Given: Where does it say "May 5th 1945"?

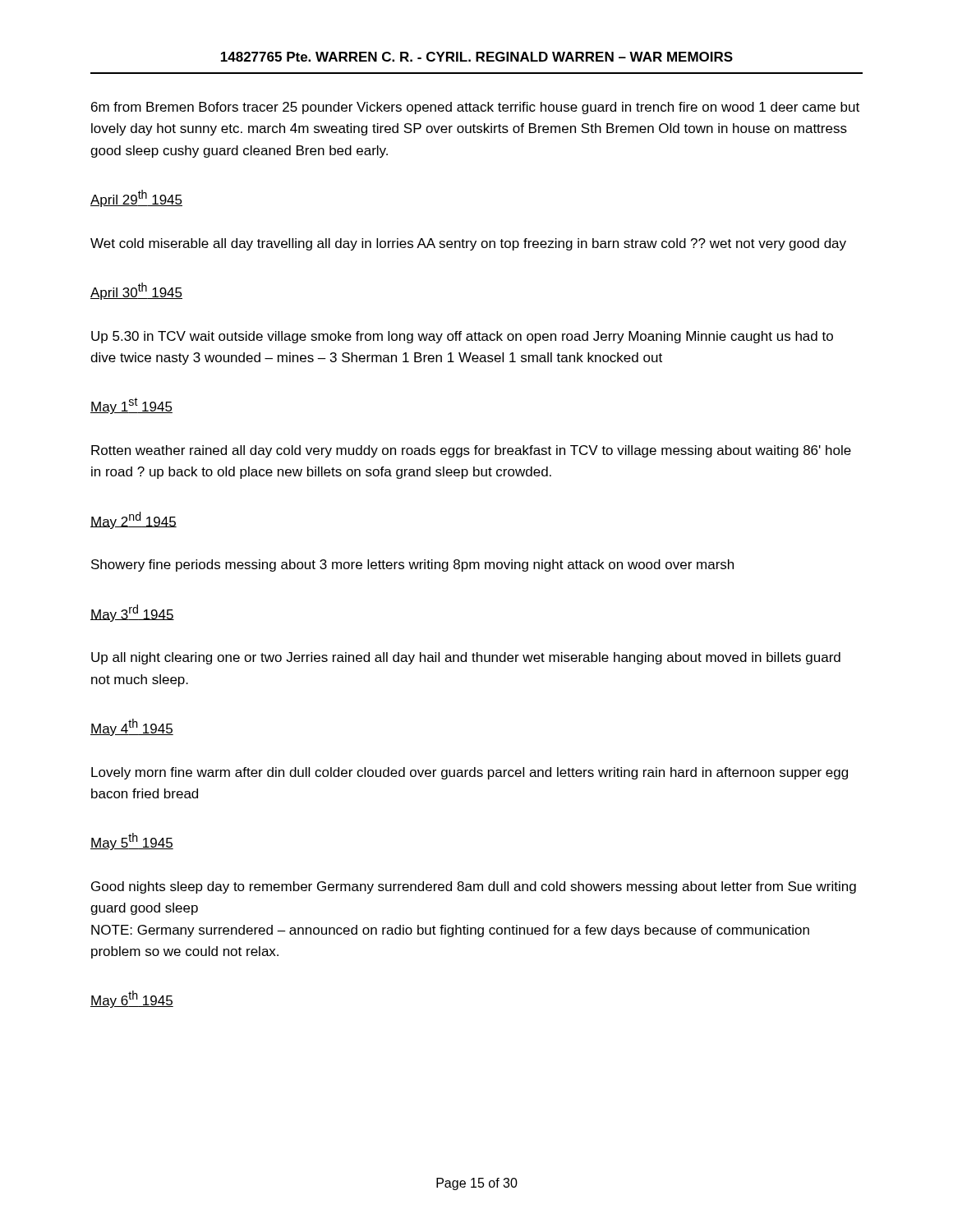Looking at the screenshot, I should pyautogui.click(x=132, y=841).
